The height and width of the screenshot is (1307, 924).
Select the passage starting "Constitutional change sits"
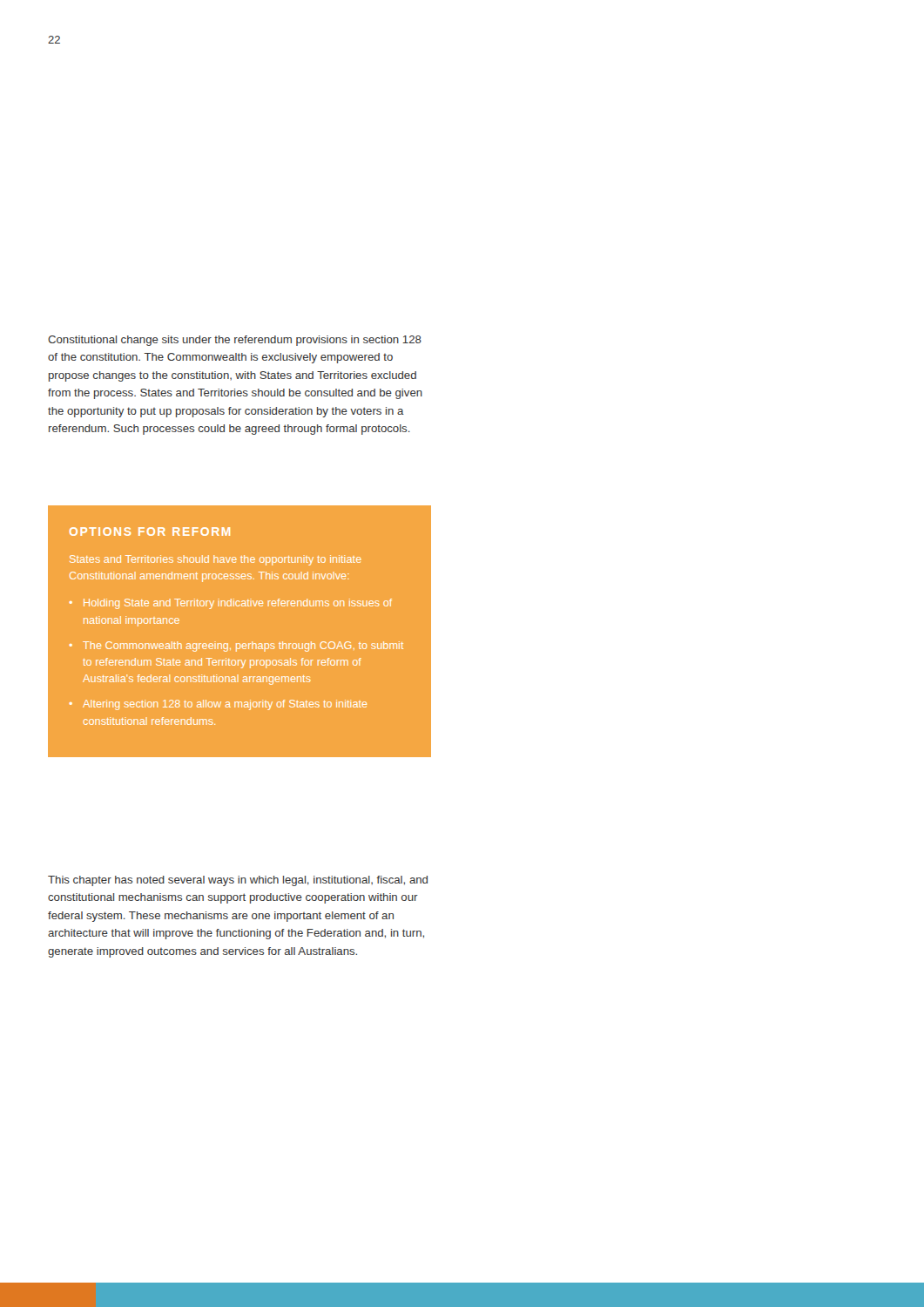click(x=235, y=384)
